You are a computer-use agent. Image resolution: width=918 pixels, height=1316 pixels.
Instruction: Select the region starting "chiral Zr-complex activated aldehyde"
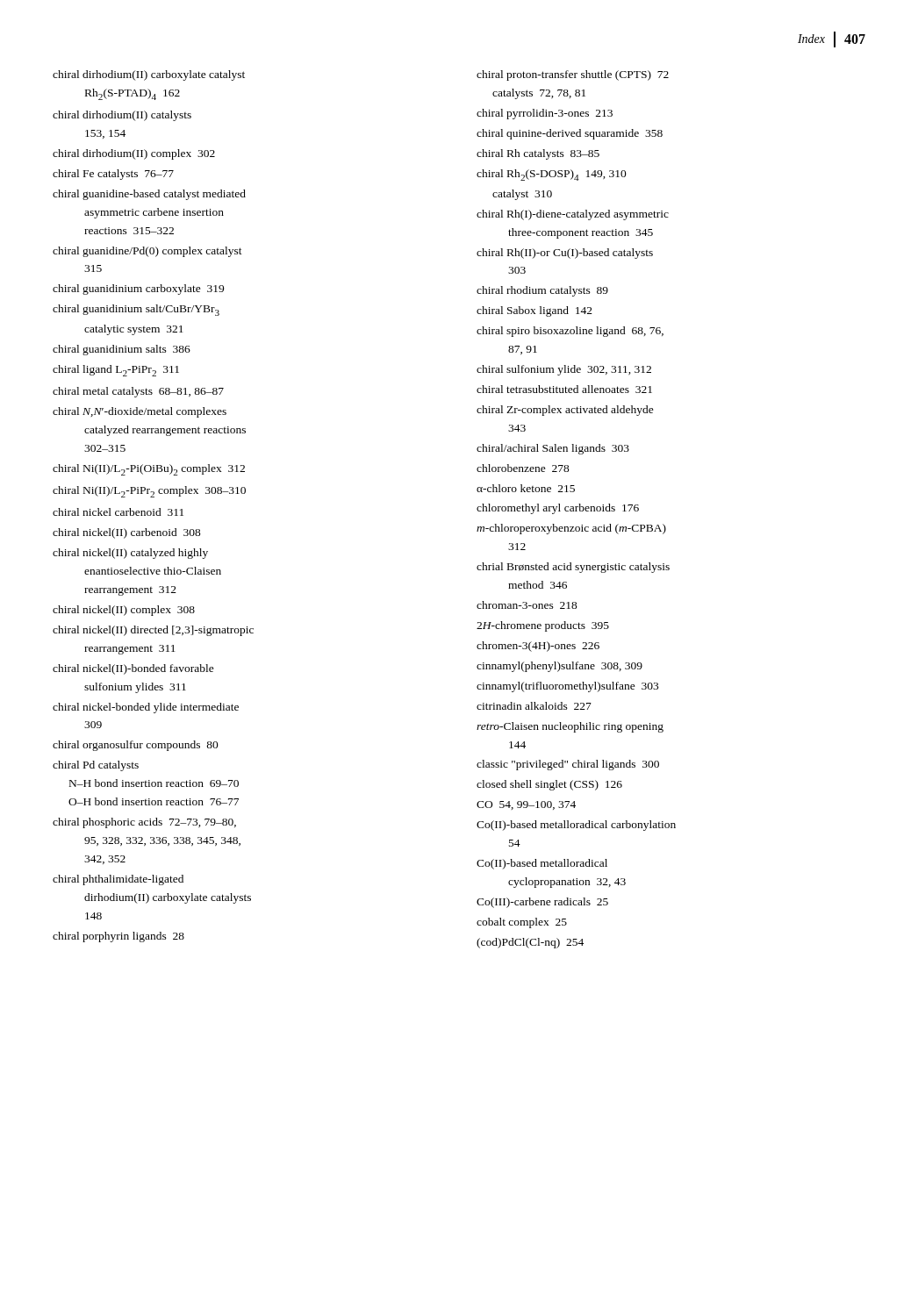(x=565, y=418)
